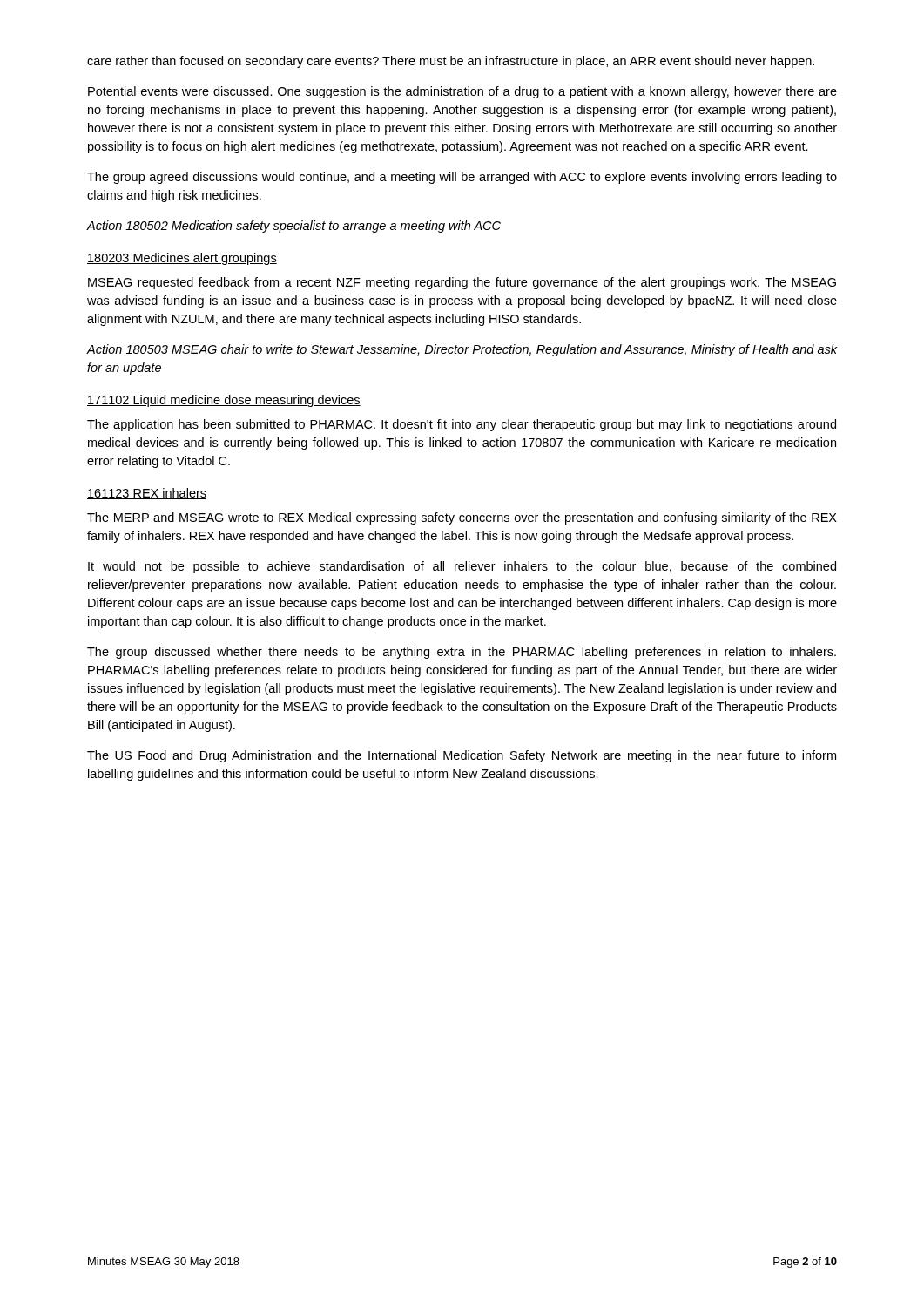Click the passage that begins "The MERP and MSEAG wrote to"

click(x=462, y=527)
